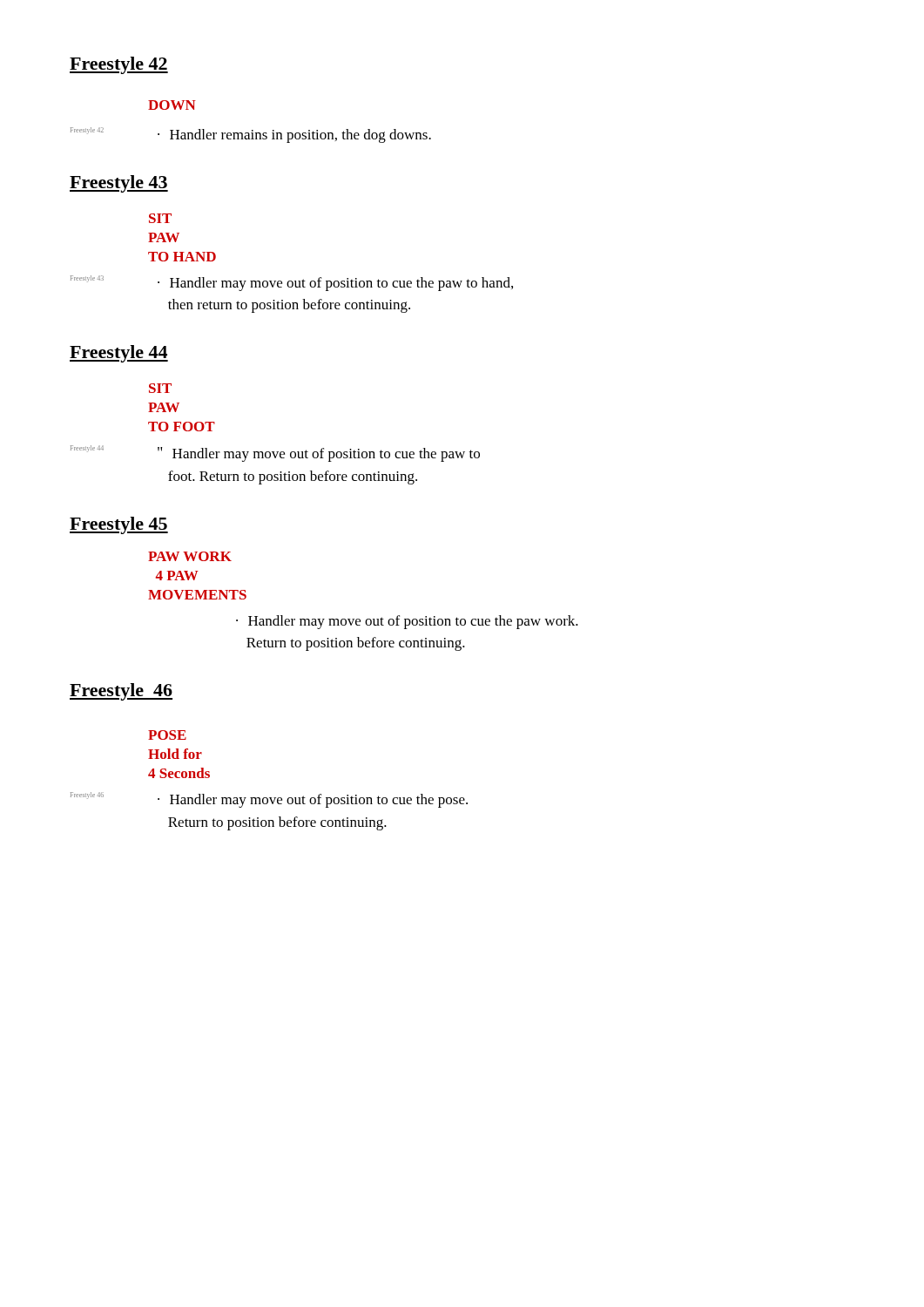Select the section header containing "Freestyle 43"
924x1307 pixels.
tap(119, 181)
